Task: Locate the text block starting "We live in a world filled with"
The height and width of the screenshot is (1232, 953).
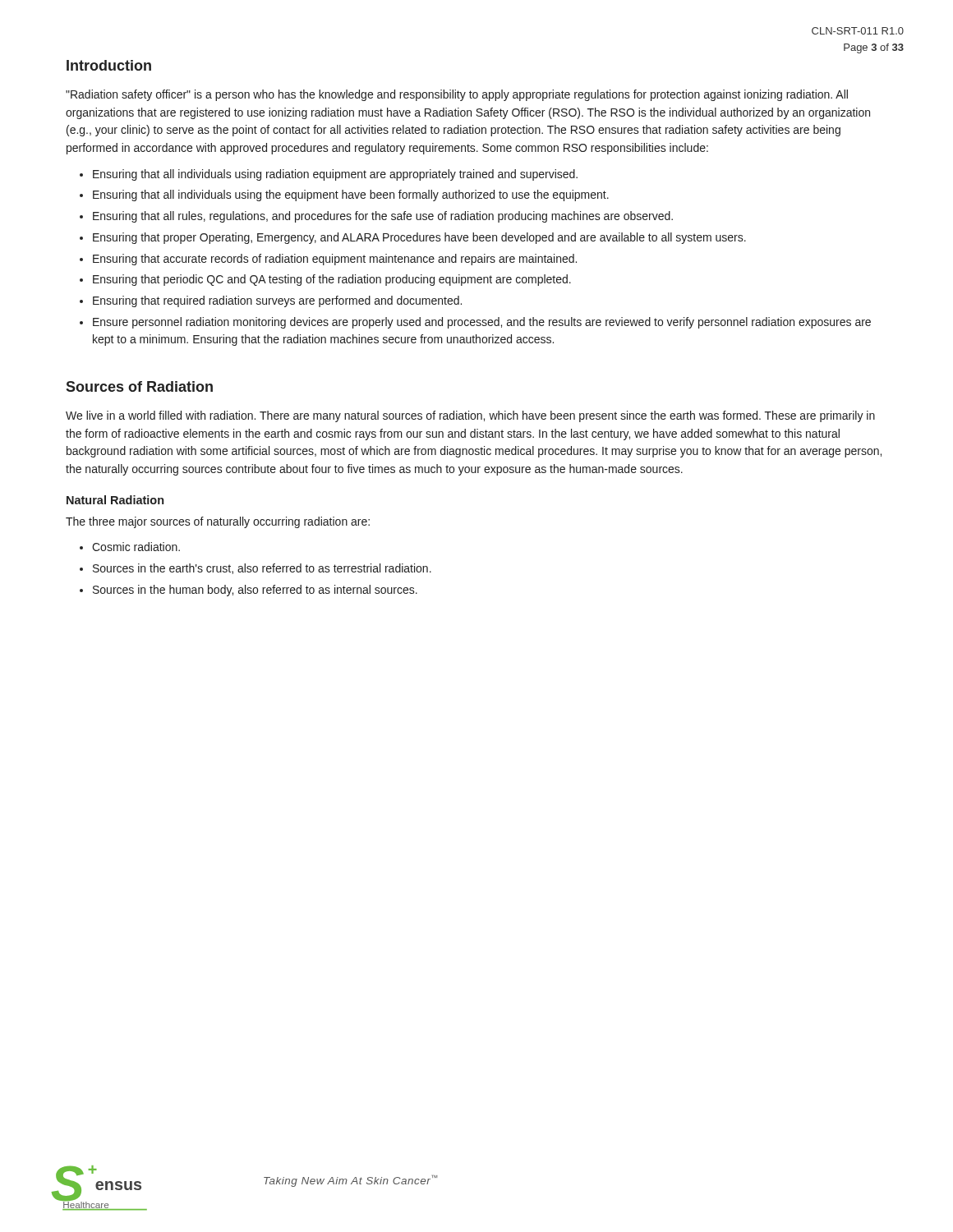Action: 474,442
